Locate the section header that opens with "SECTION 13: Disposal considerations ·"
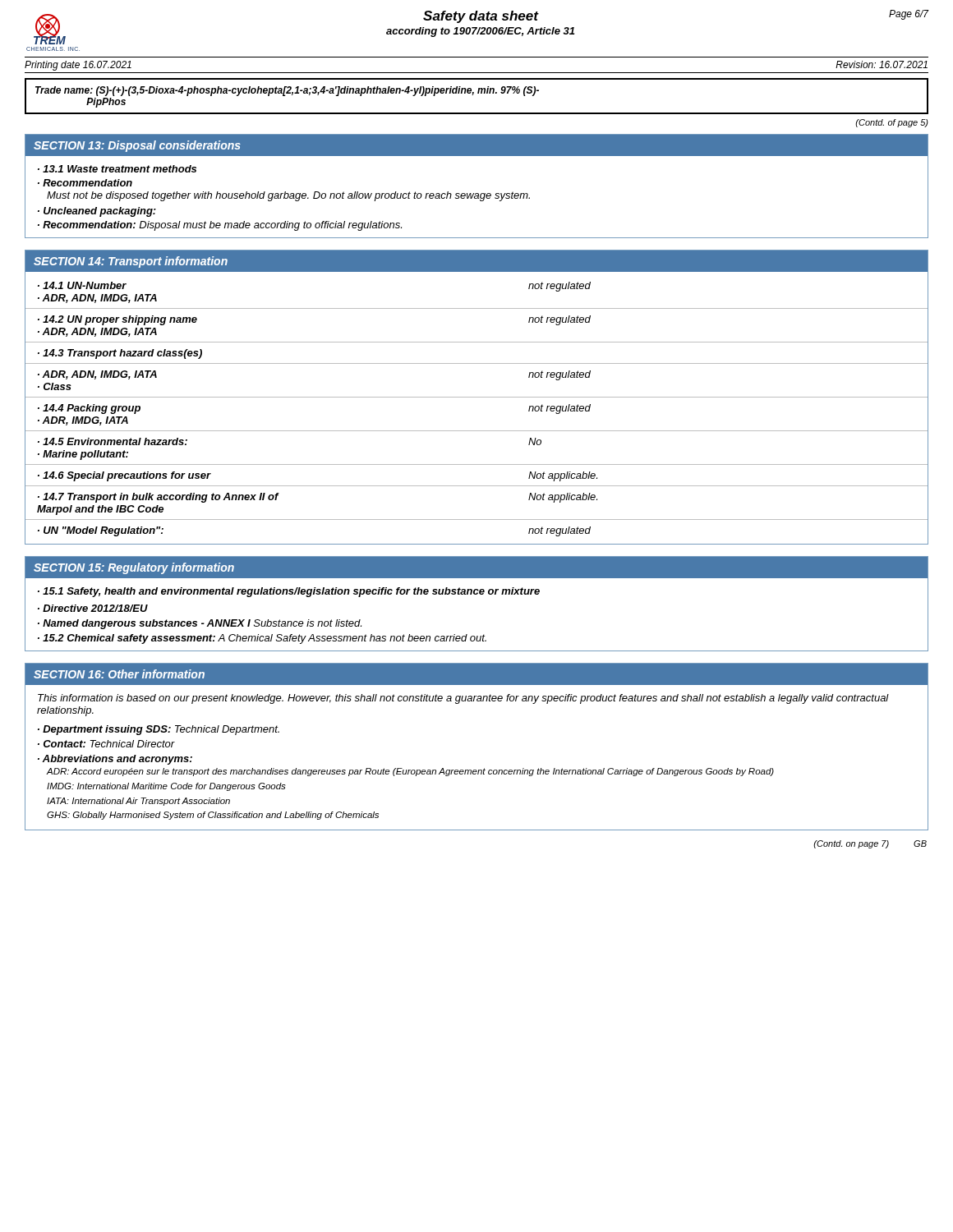This screenshot has width=953, height=1232. point(476,186)
